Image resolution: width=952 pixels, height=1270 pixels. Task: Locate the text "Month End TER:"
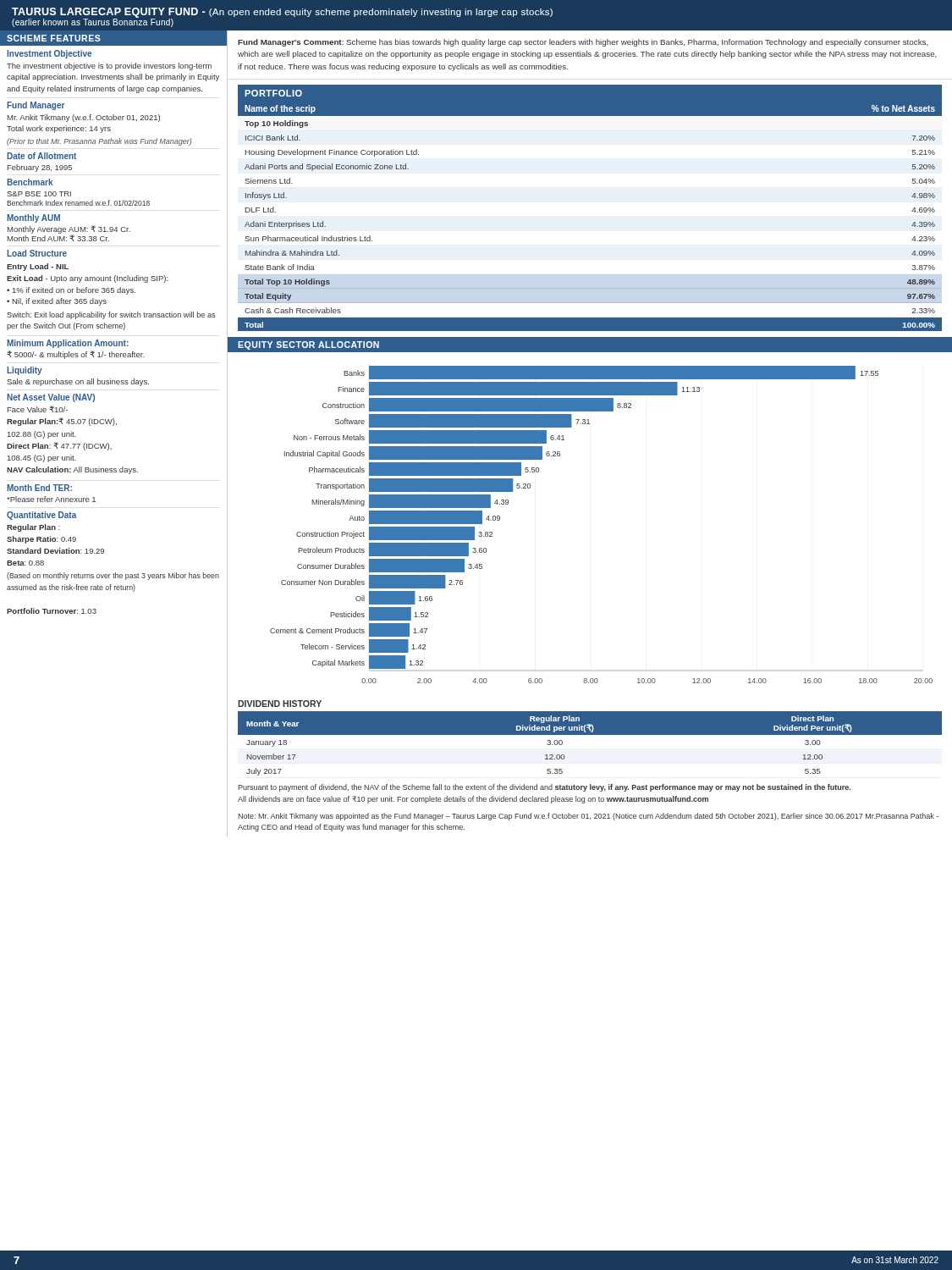point(40,488)
